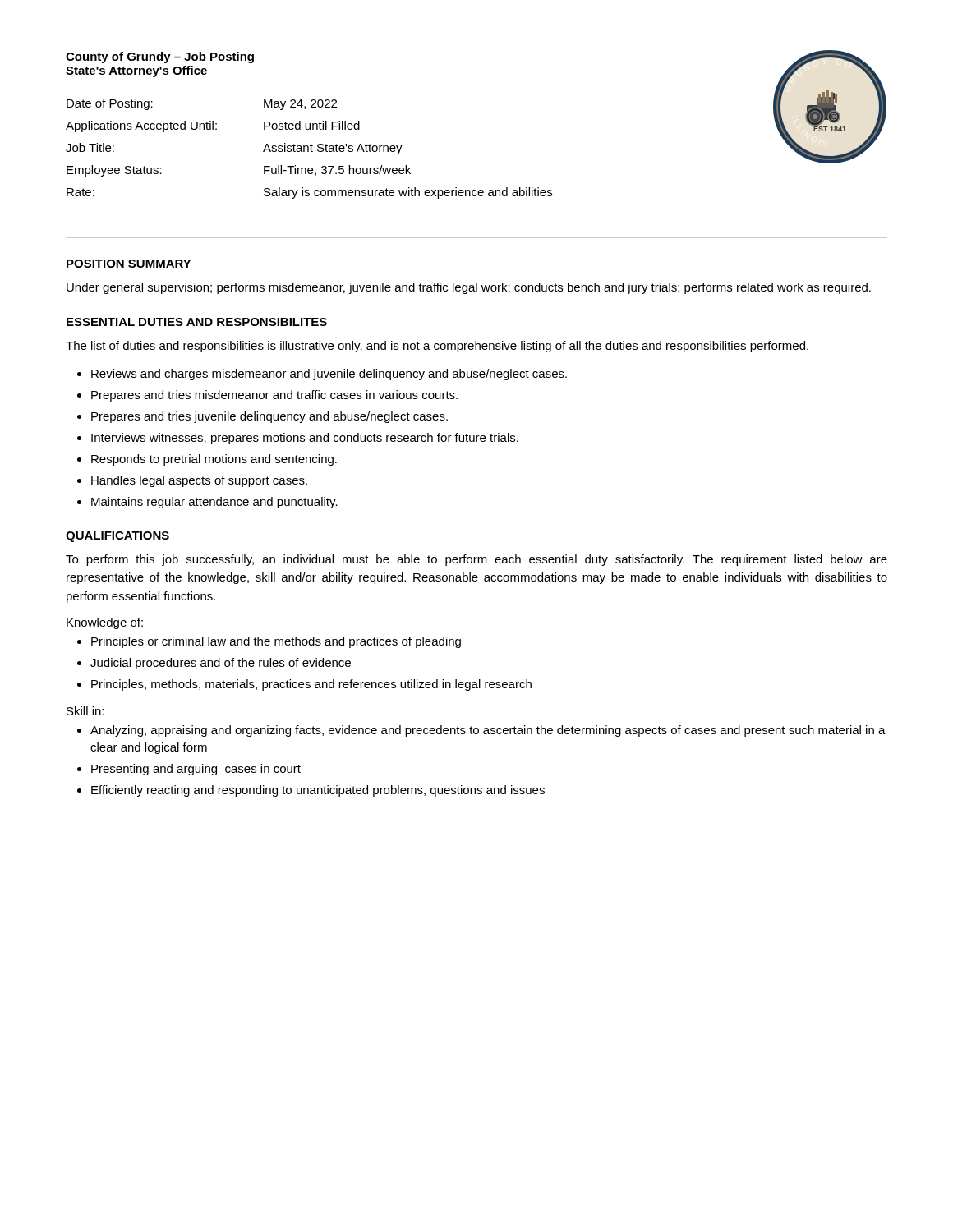Navigate to the text starting "Efficiently reacting and responding to unanticipated problems, questions"
This screenshot has height=1232, width=953.
318,790
